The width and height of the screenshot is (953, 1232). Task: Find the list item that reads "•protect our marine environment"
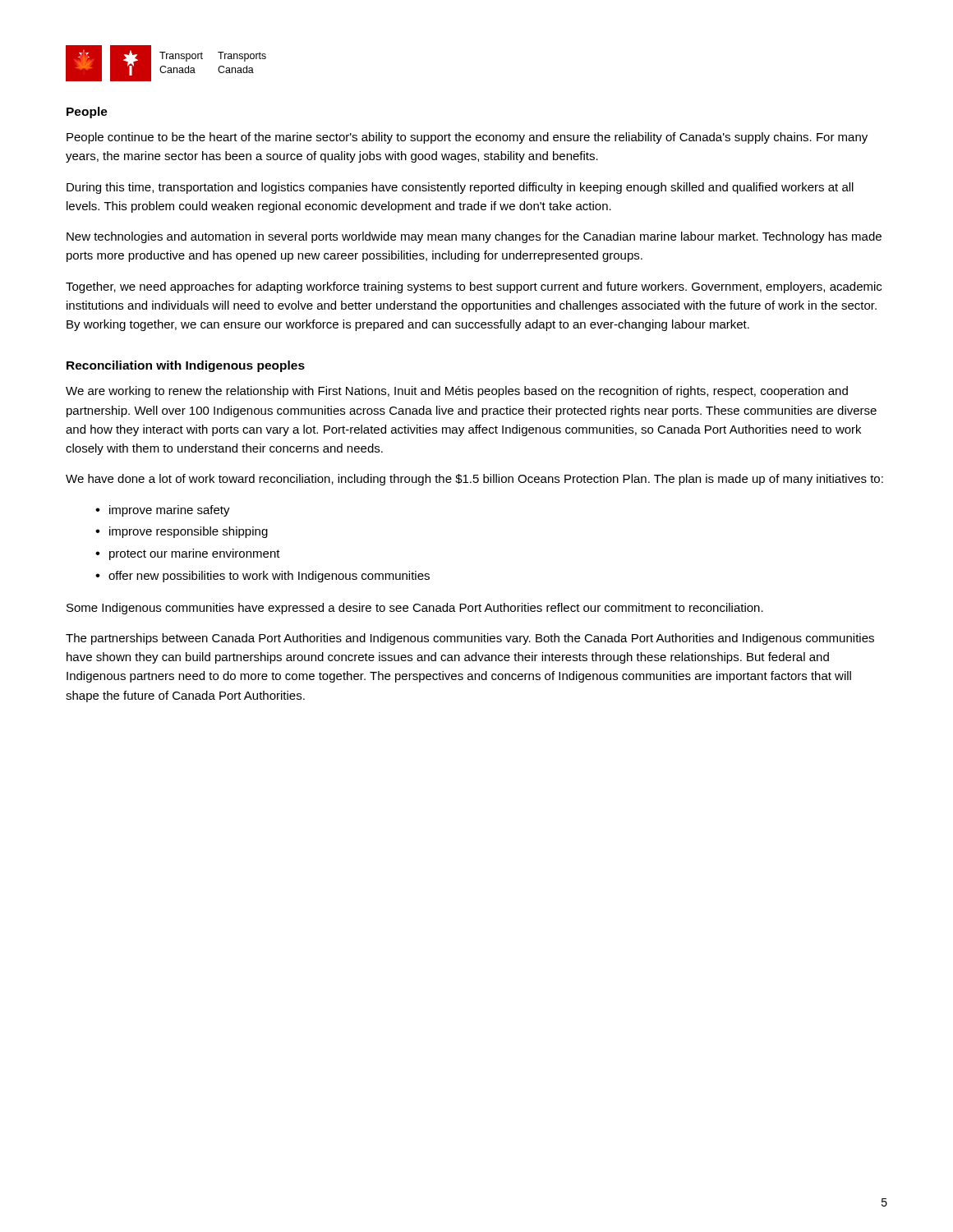pyautogui.click(x=187, y=554)
